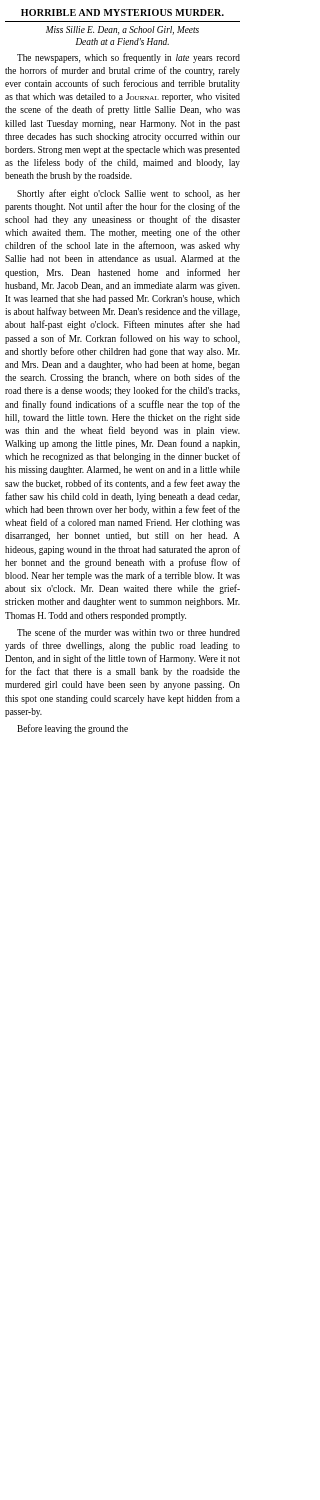Find the element starting "Miss Sillie E. Dean, a"
This screenshot has height=1500, width=320.
(122, 36)
